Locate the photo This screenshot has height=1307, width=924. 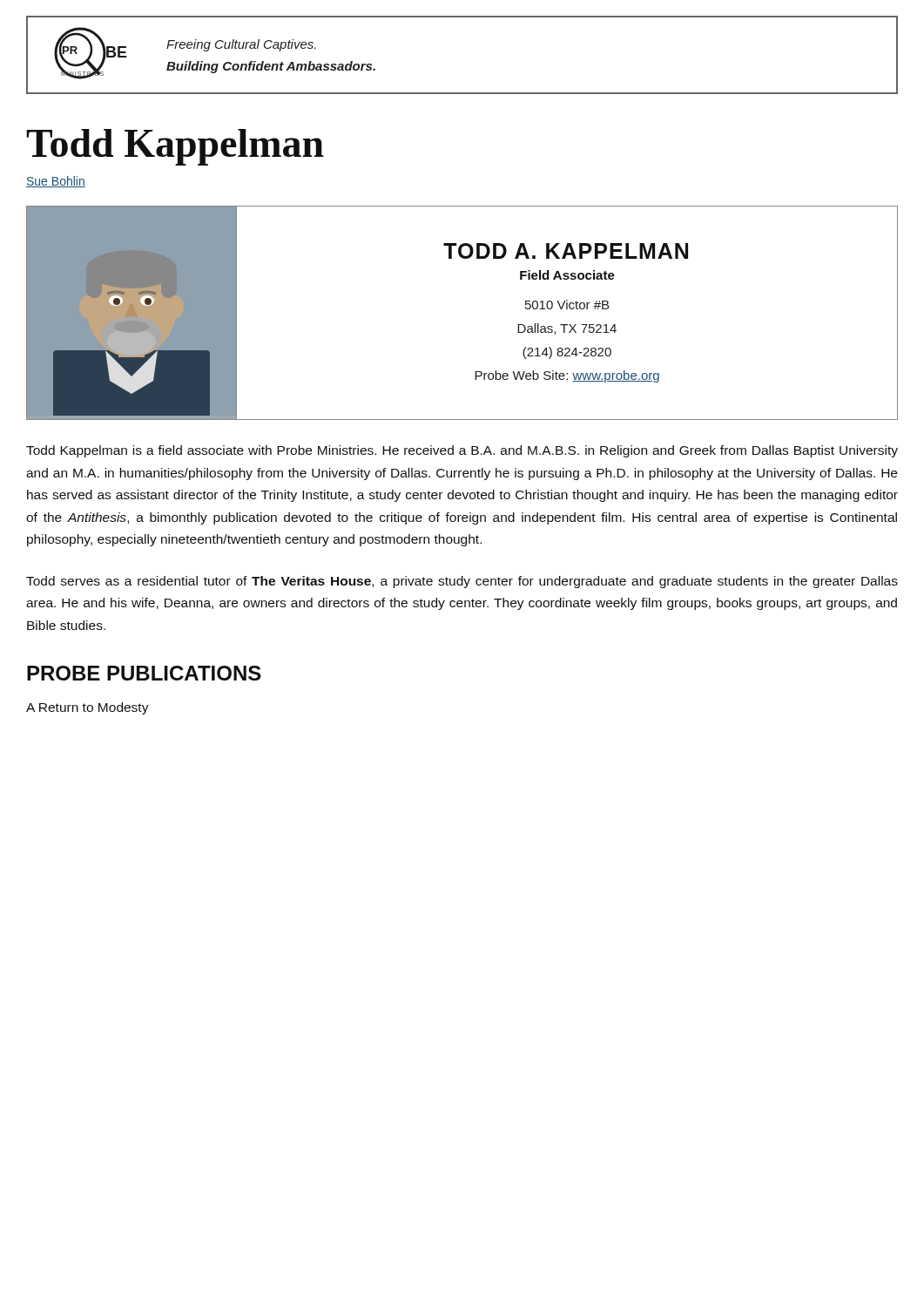(x=462, y=313)
